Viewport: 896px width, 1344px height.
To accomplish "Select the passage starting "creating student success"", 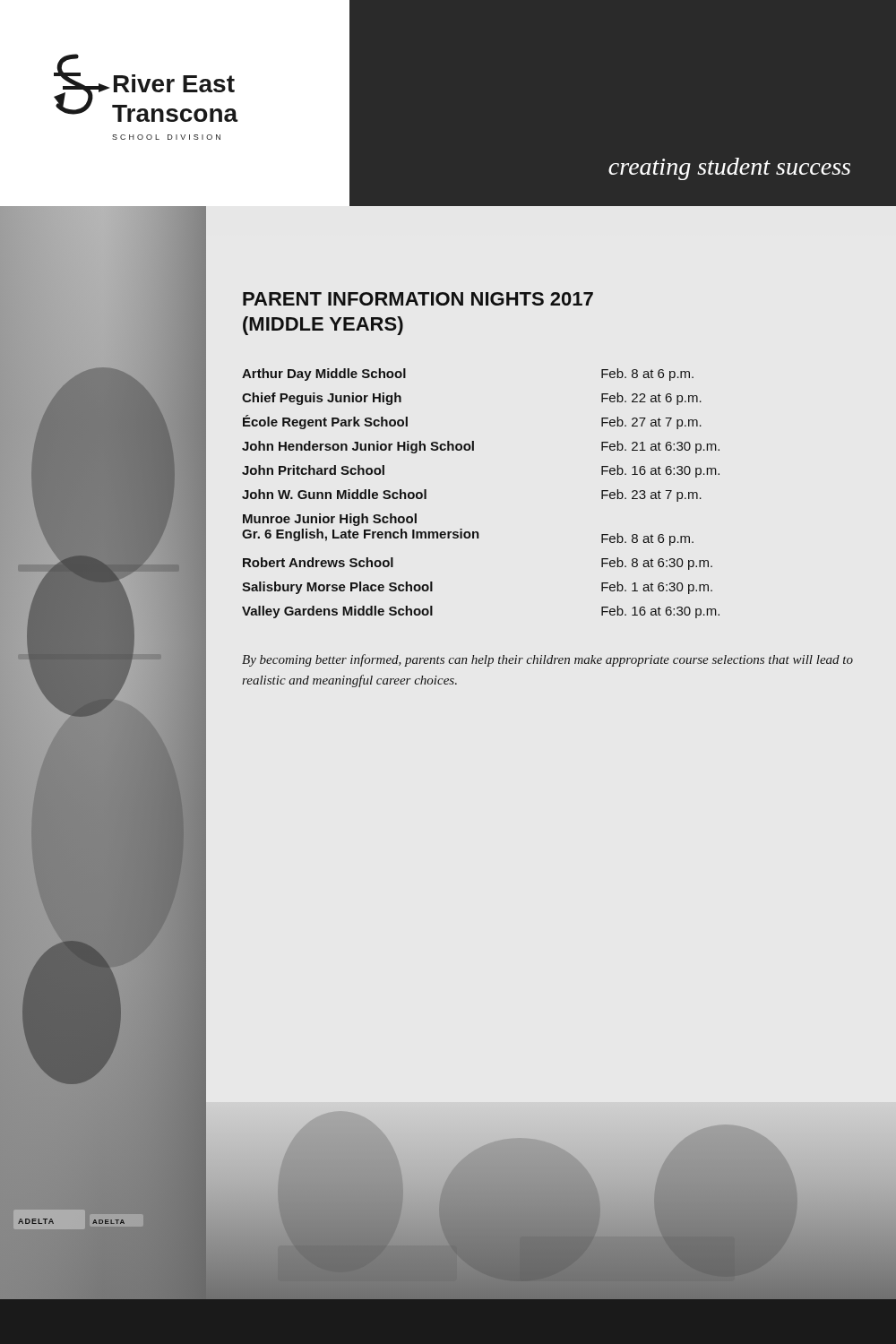I will pos(730,166).
